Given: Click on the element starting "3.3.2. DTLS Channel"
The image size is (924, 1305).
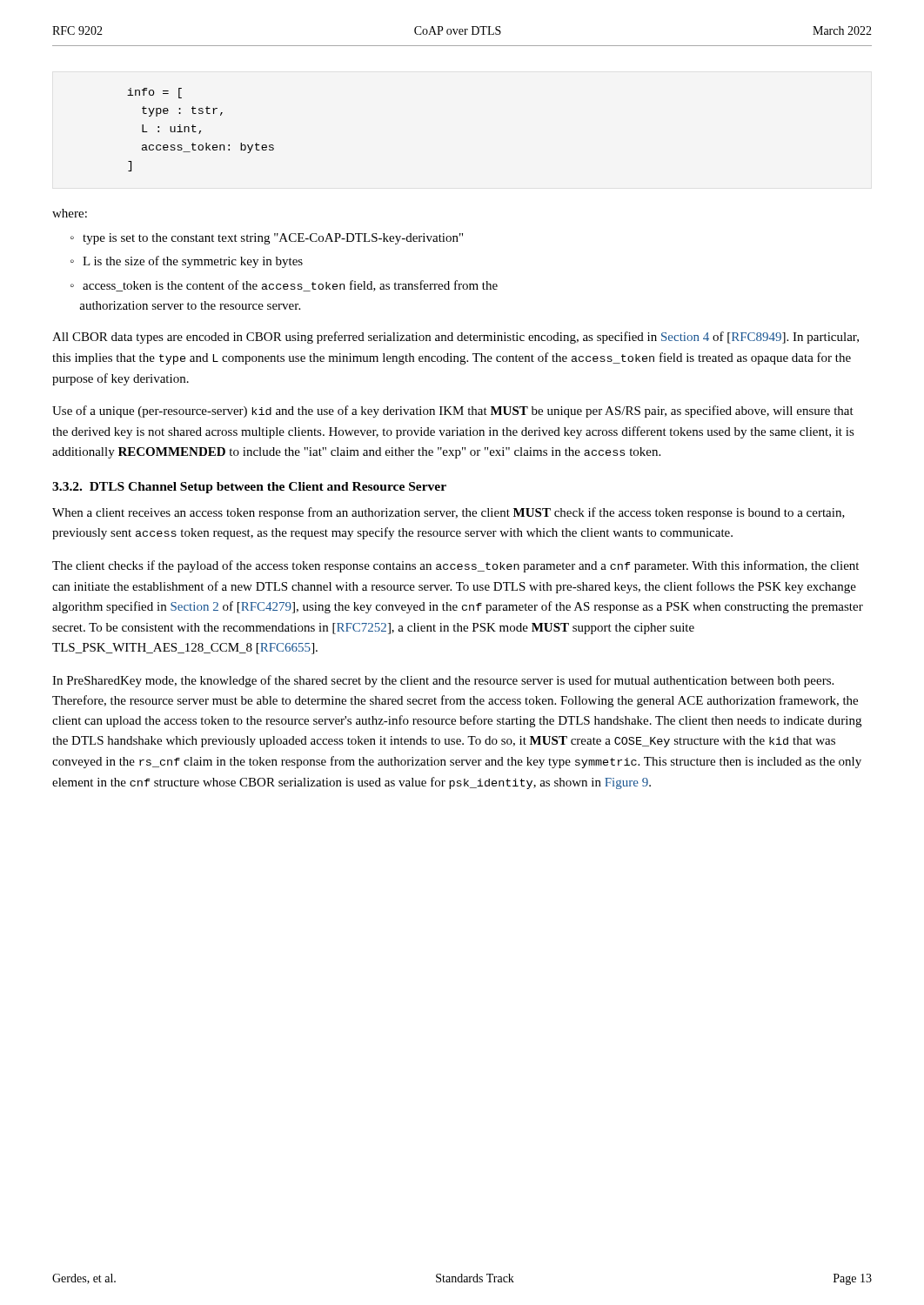Looking at the screenshot, I should click(249, 486).
